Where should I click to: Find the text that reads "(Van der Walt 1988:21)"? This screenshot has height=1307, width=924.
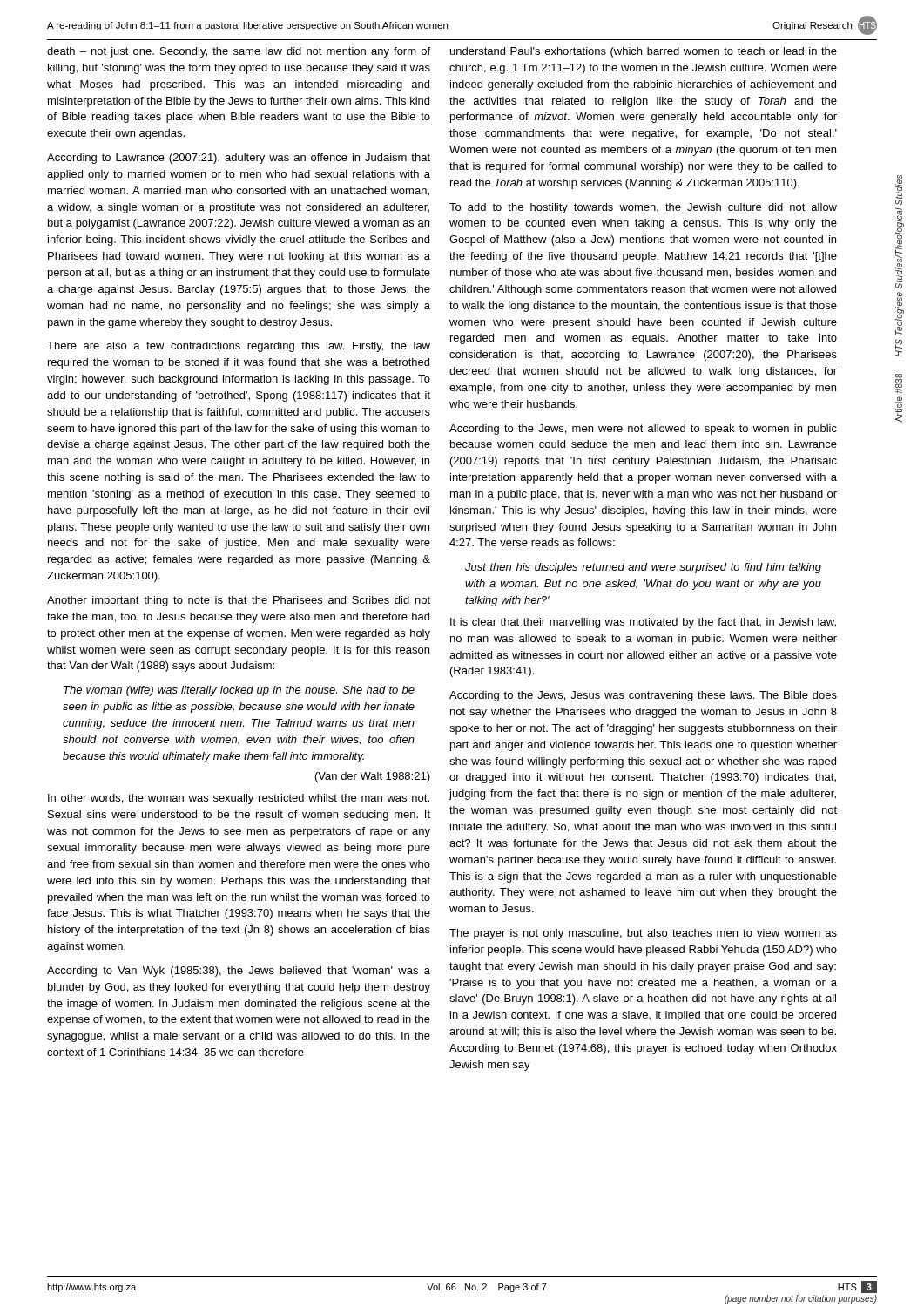pos(372,776)
